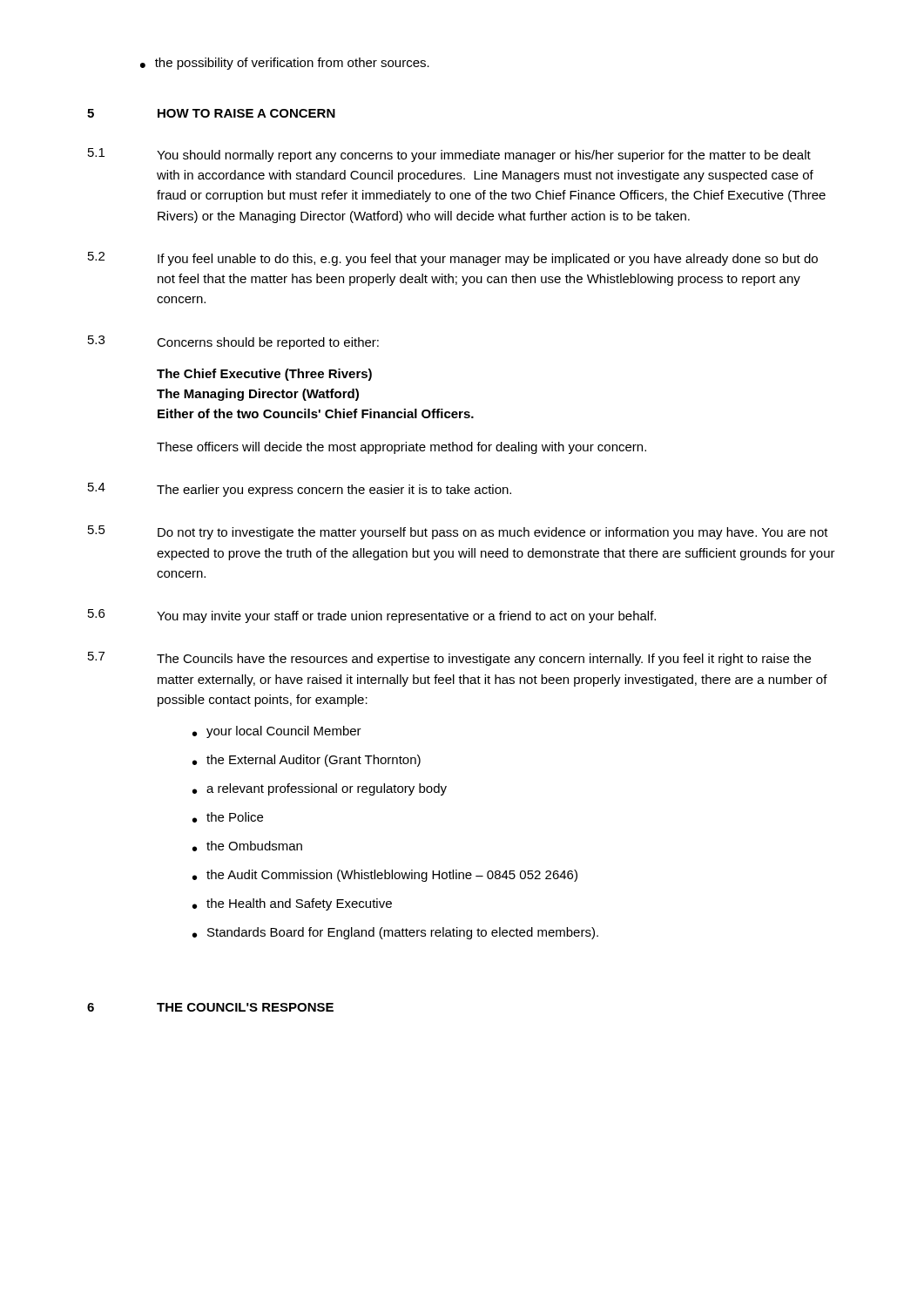Find the block on this page that starts "7 The Councils have the resources"
Image resolution: width=924 pixels, height=1307 pixels.
click(462, 679)
